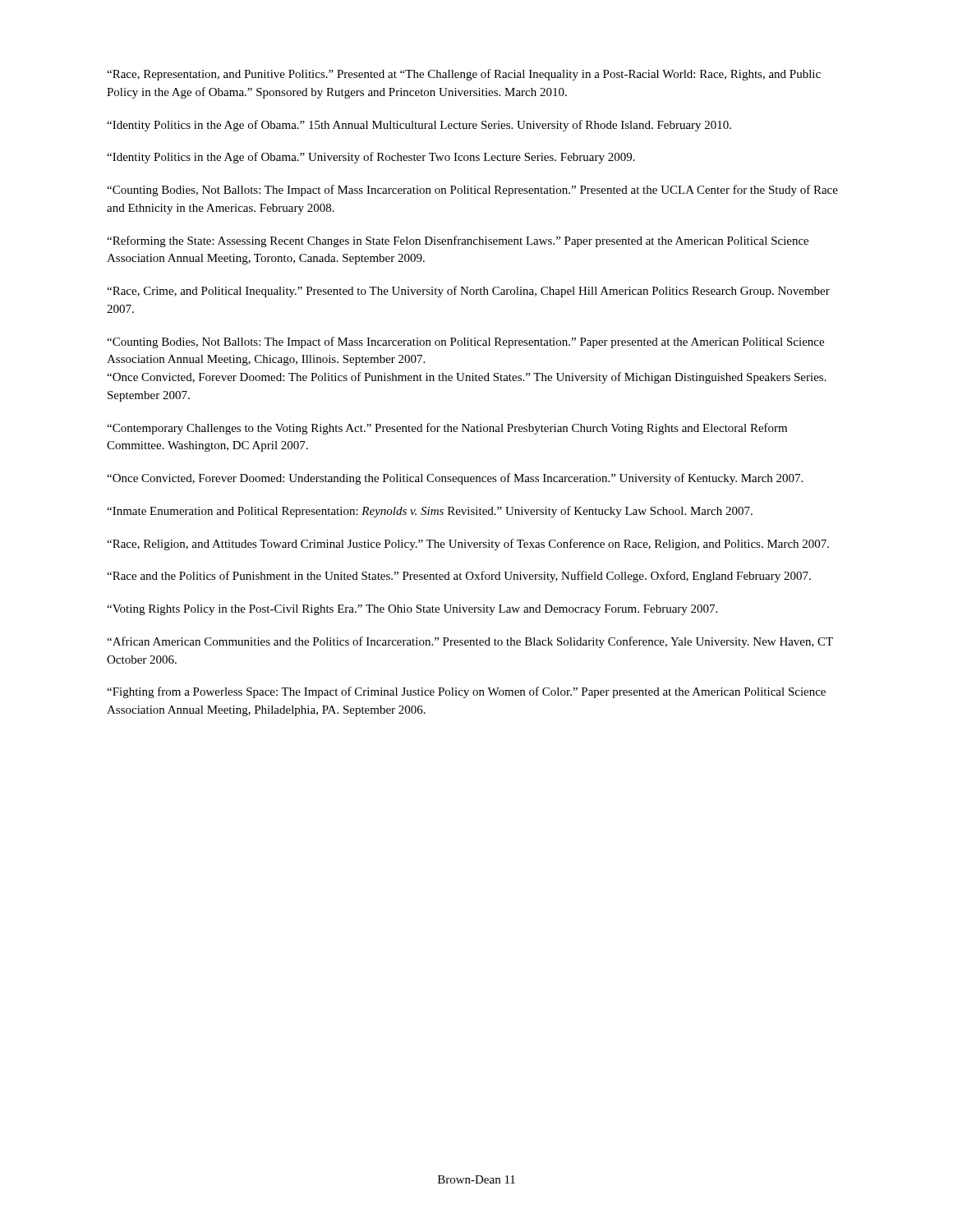This screenshot has height=1232, width=953.
Task: Locate the list item with the text "“Voting Rights Policy in the"
Action: [413, 609]
